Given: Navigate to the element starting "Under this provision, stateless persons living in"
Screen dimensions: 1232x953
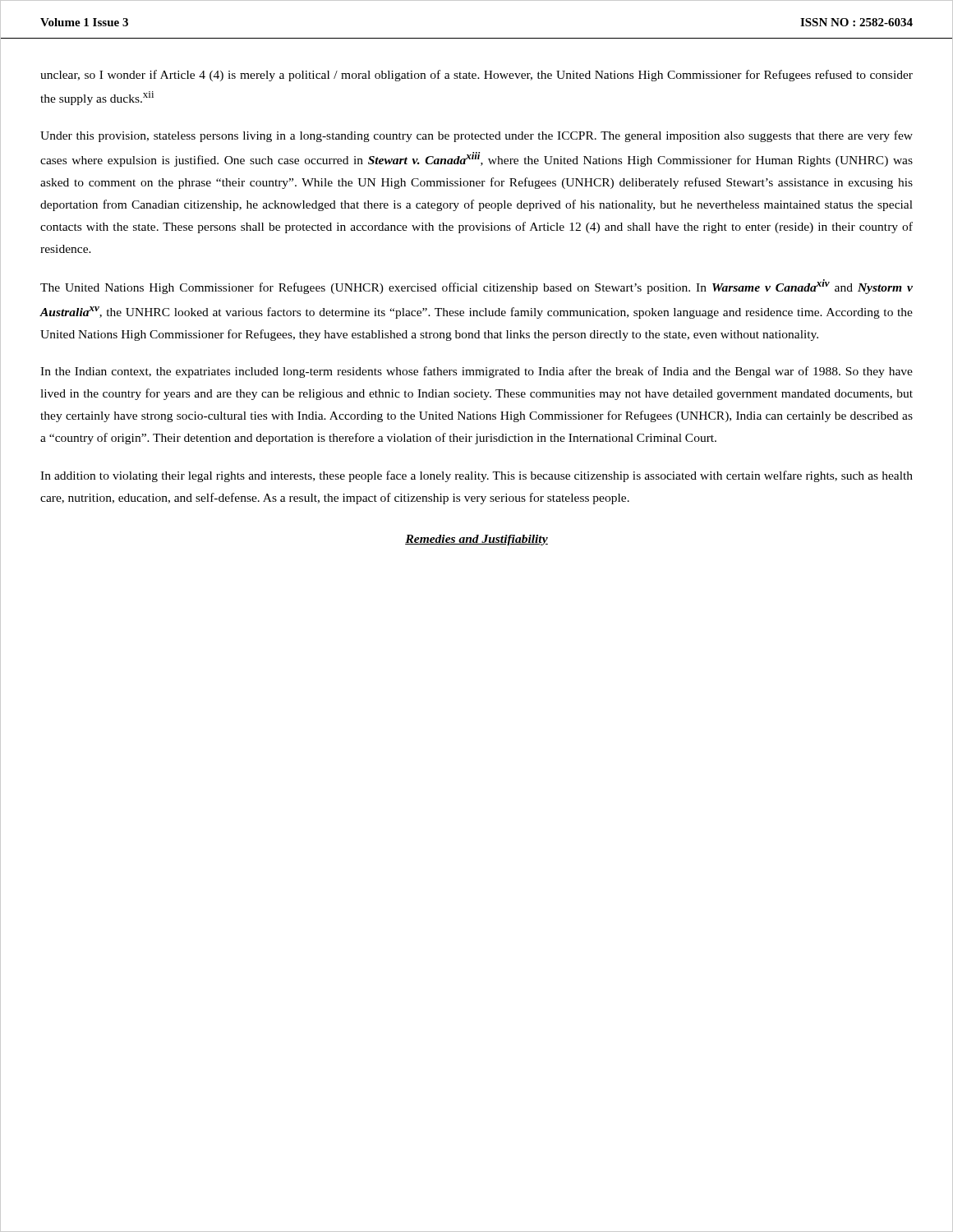Looking at the screenshot, I should [x=476, y=192].
